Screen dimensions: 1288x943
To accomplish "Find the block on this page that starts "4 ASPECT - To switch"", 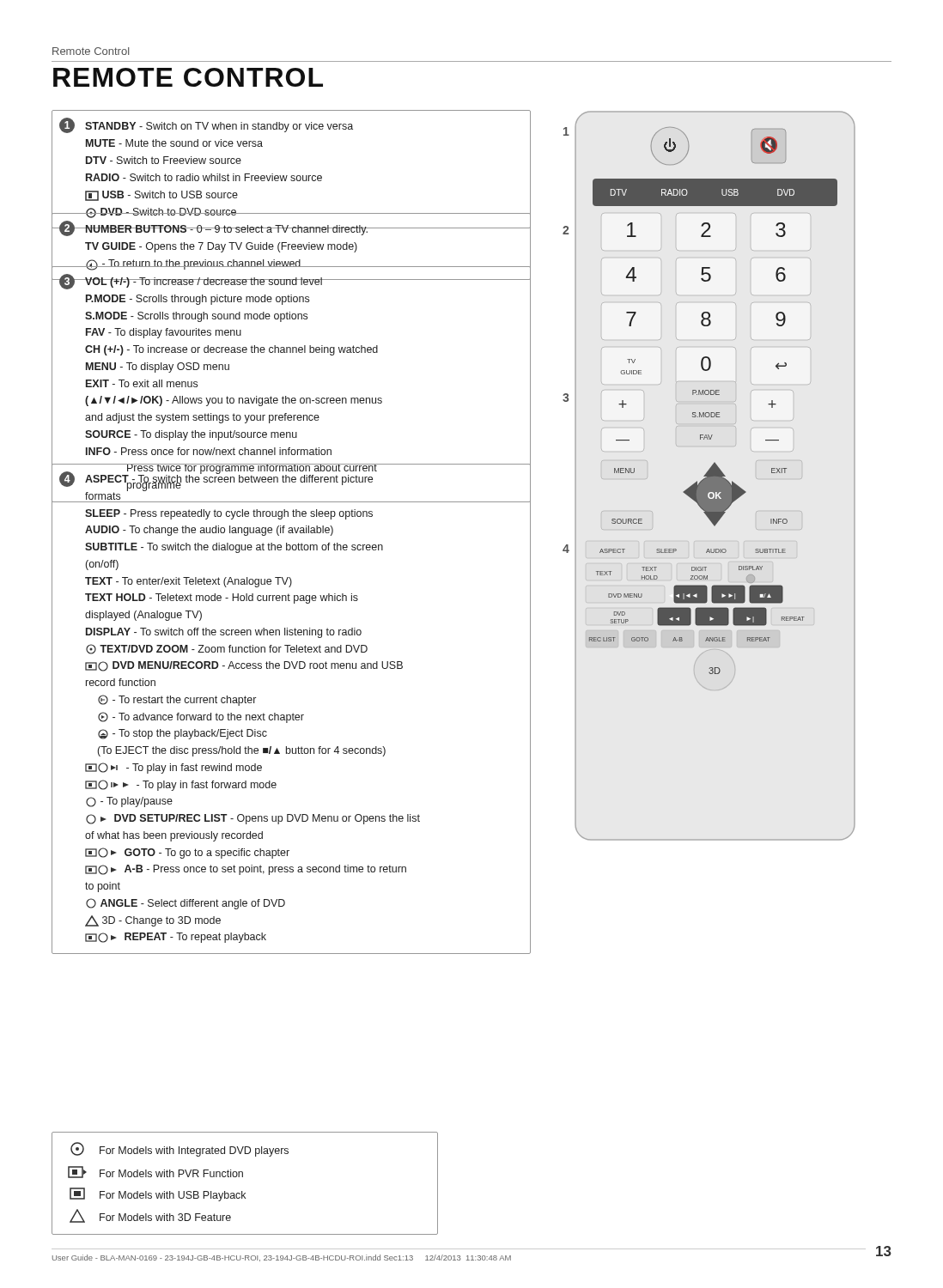I will (290, 709).
